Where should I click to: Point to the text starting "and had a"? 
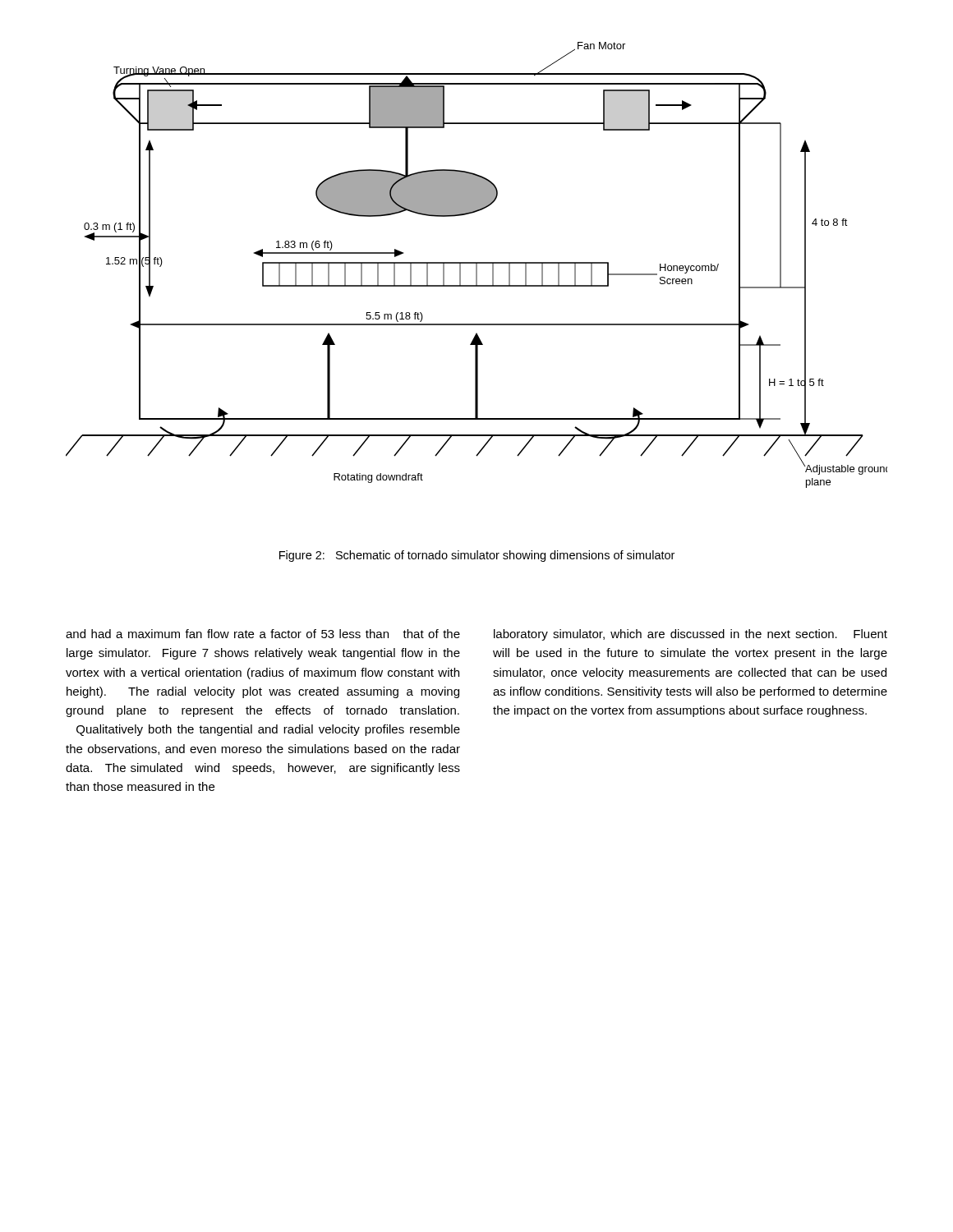pos(263,710)
